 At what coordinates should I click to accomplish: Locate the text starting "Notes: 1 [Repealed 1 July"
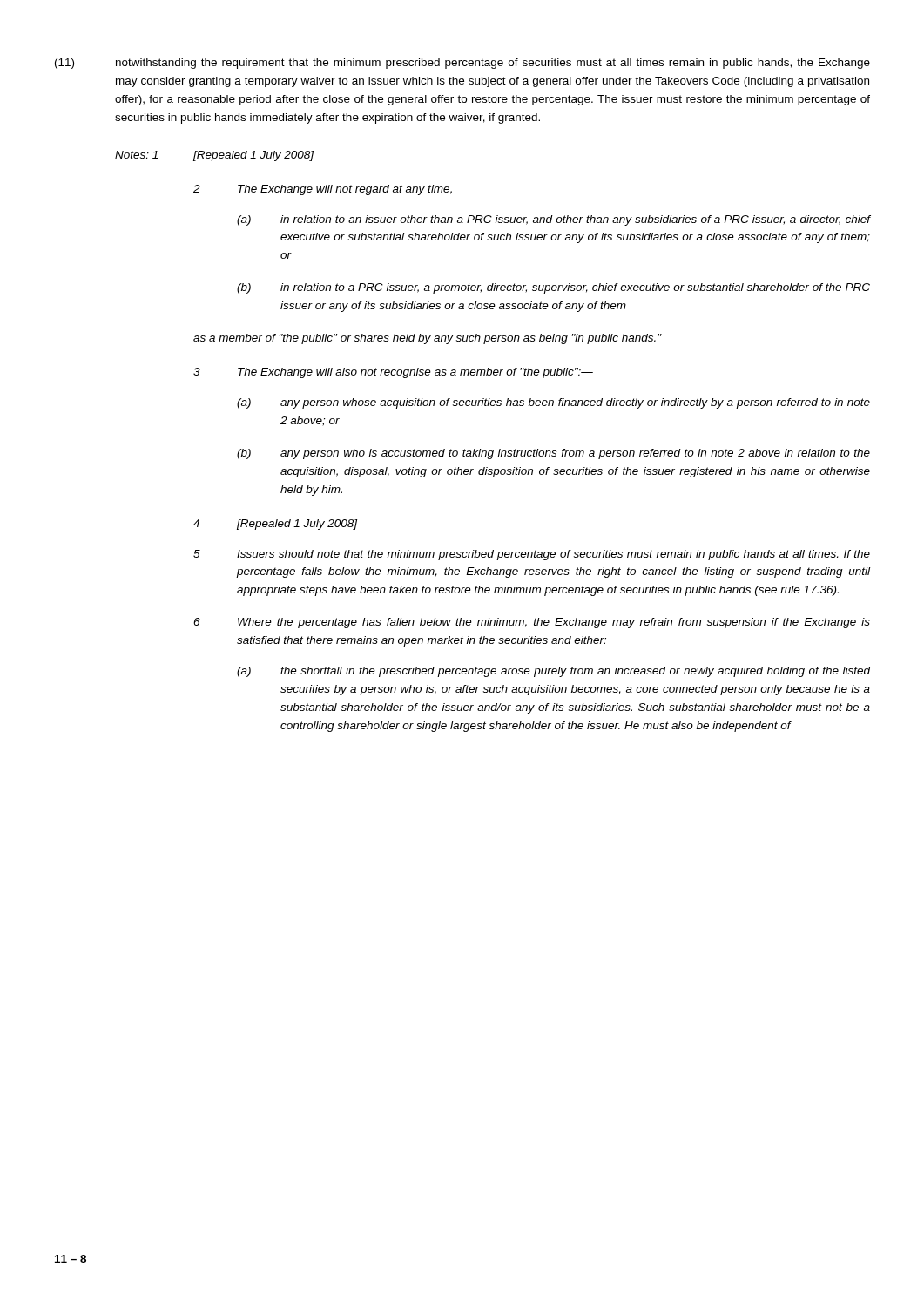click(214, 155)
